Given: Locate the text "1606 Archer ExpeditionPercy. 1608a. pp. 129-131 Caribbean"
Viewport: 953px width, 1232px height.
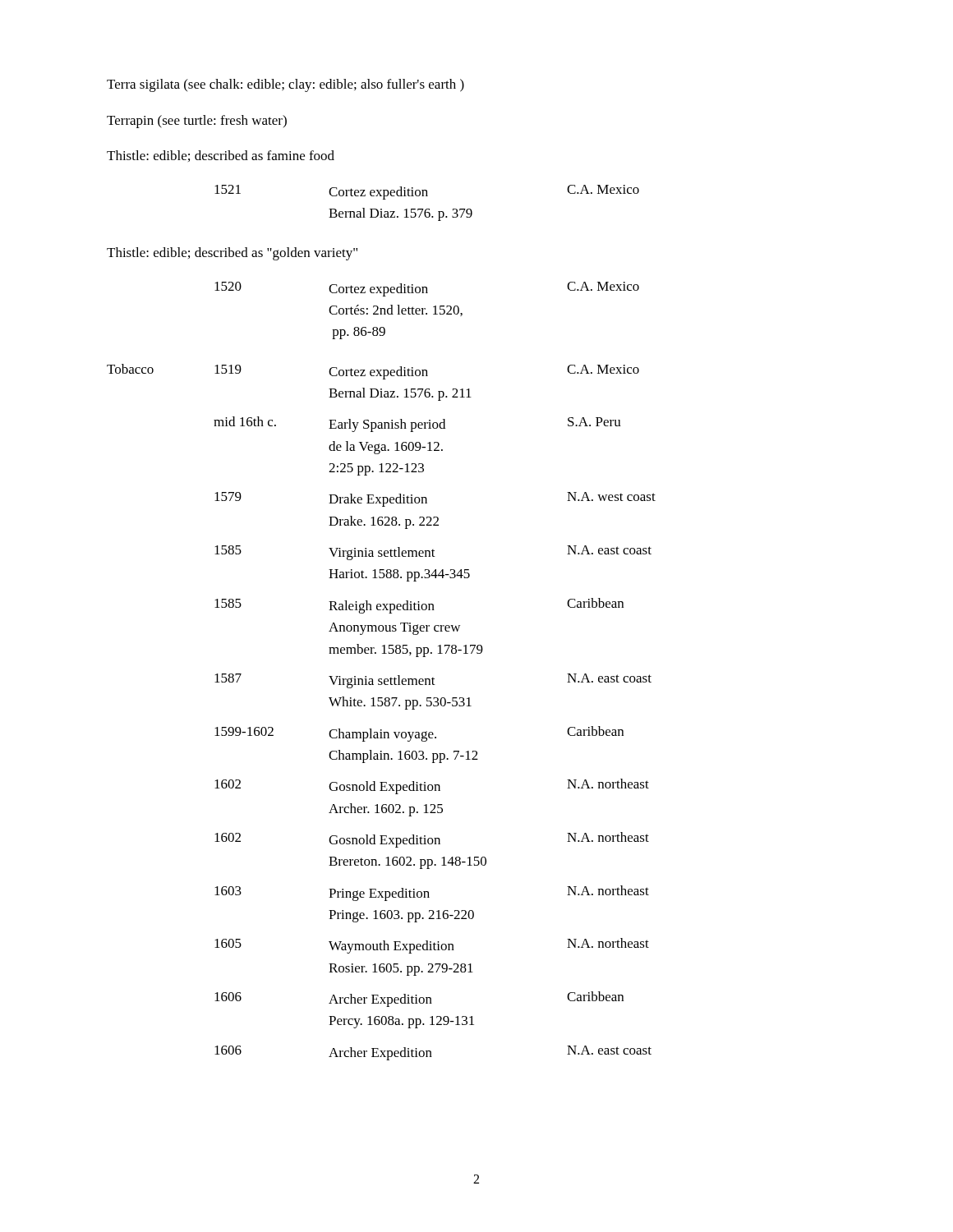Looking at the screenshot, I should 456,1010.
